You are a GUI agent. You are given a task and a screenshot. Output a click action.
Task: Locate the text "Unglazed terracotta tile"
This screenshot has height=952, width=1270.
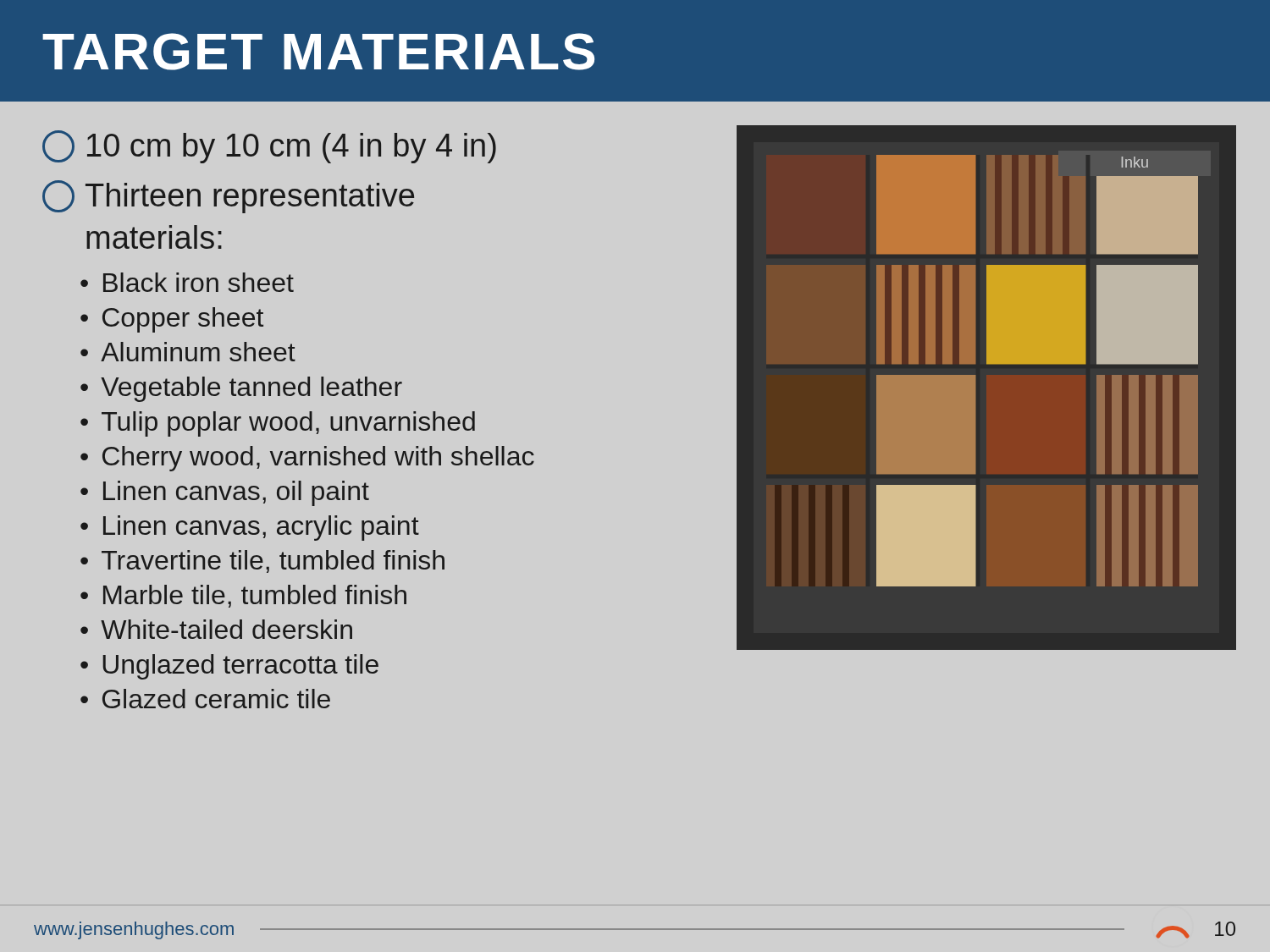[240, 664]
